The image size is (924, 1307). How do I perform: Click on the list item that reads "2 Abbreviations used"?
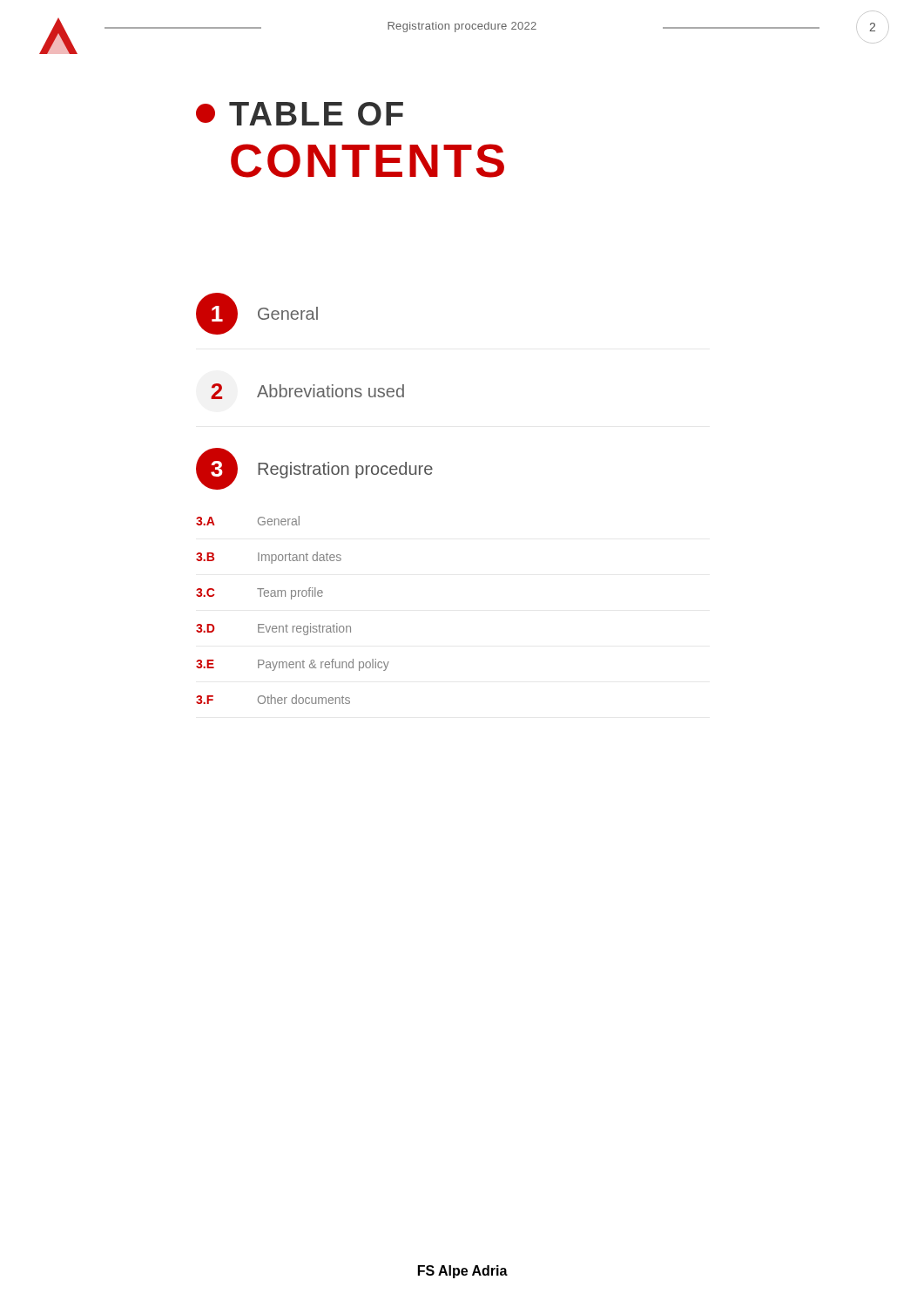(x=301, y=391)
